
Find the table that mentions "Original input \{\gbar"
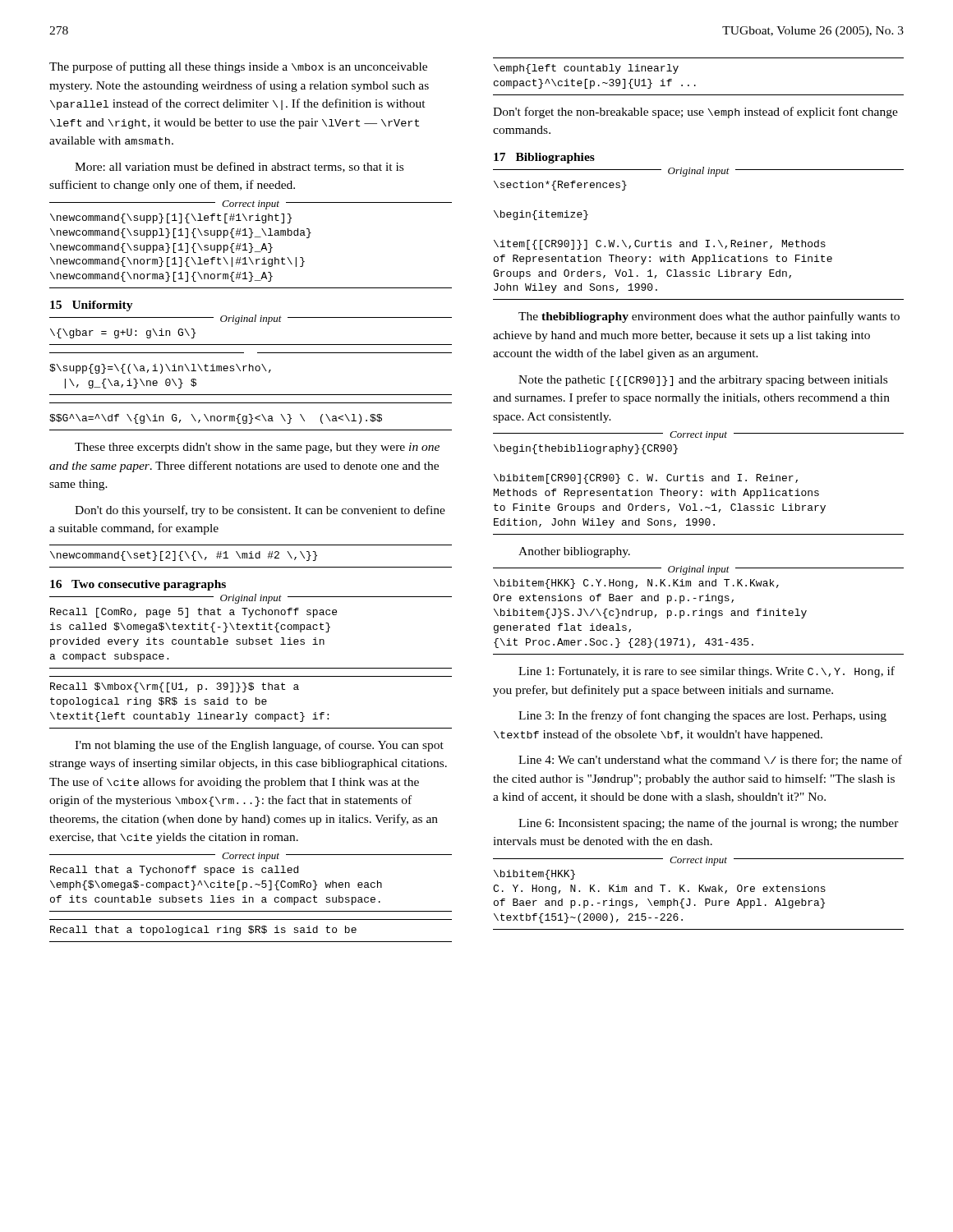(x=251, y=331)
